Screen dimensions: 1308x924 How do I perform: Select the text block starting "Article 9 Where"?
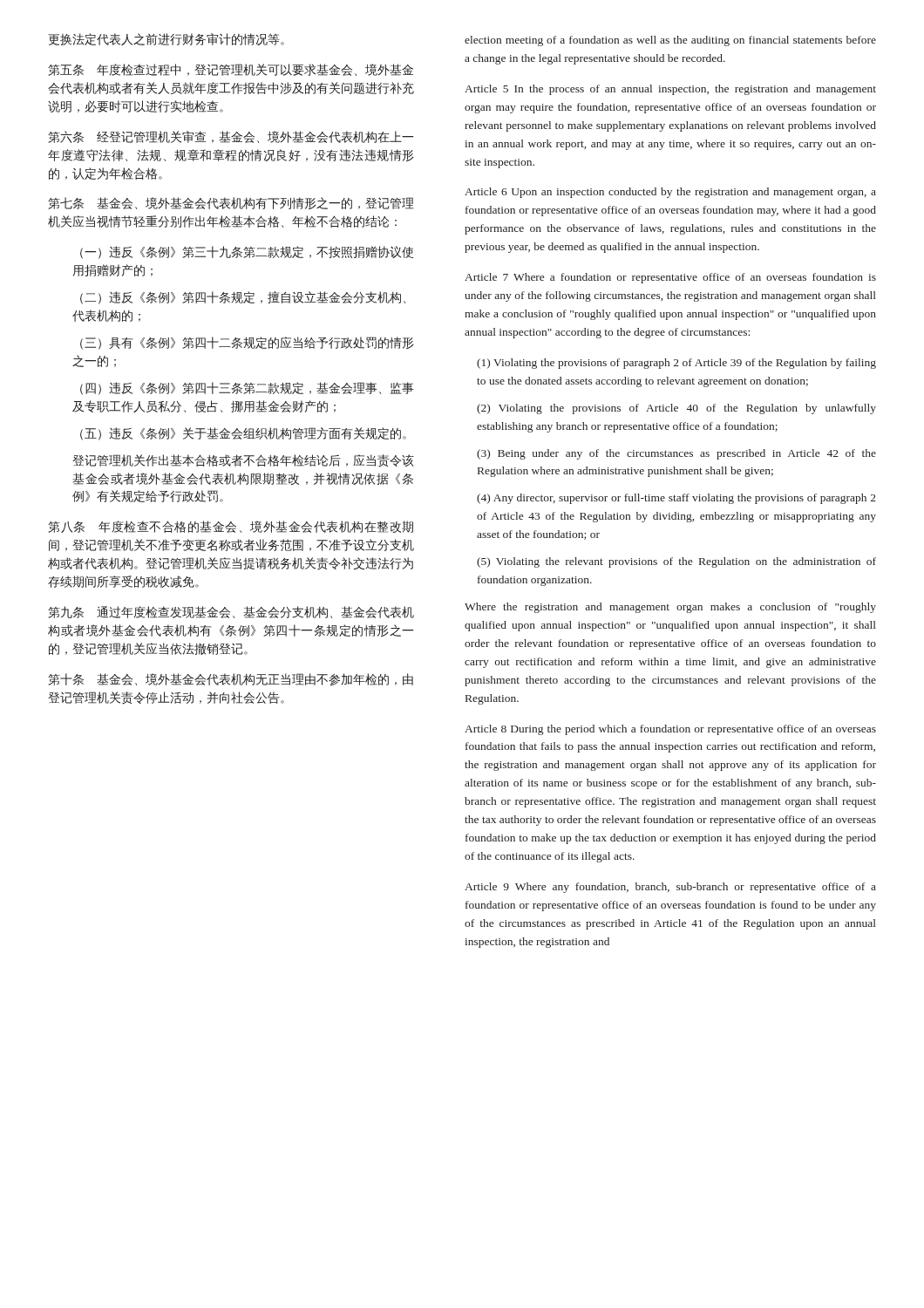[670, 914]
